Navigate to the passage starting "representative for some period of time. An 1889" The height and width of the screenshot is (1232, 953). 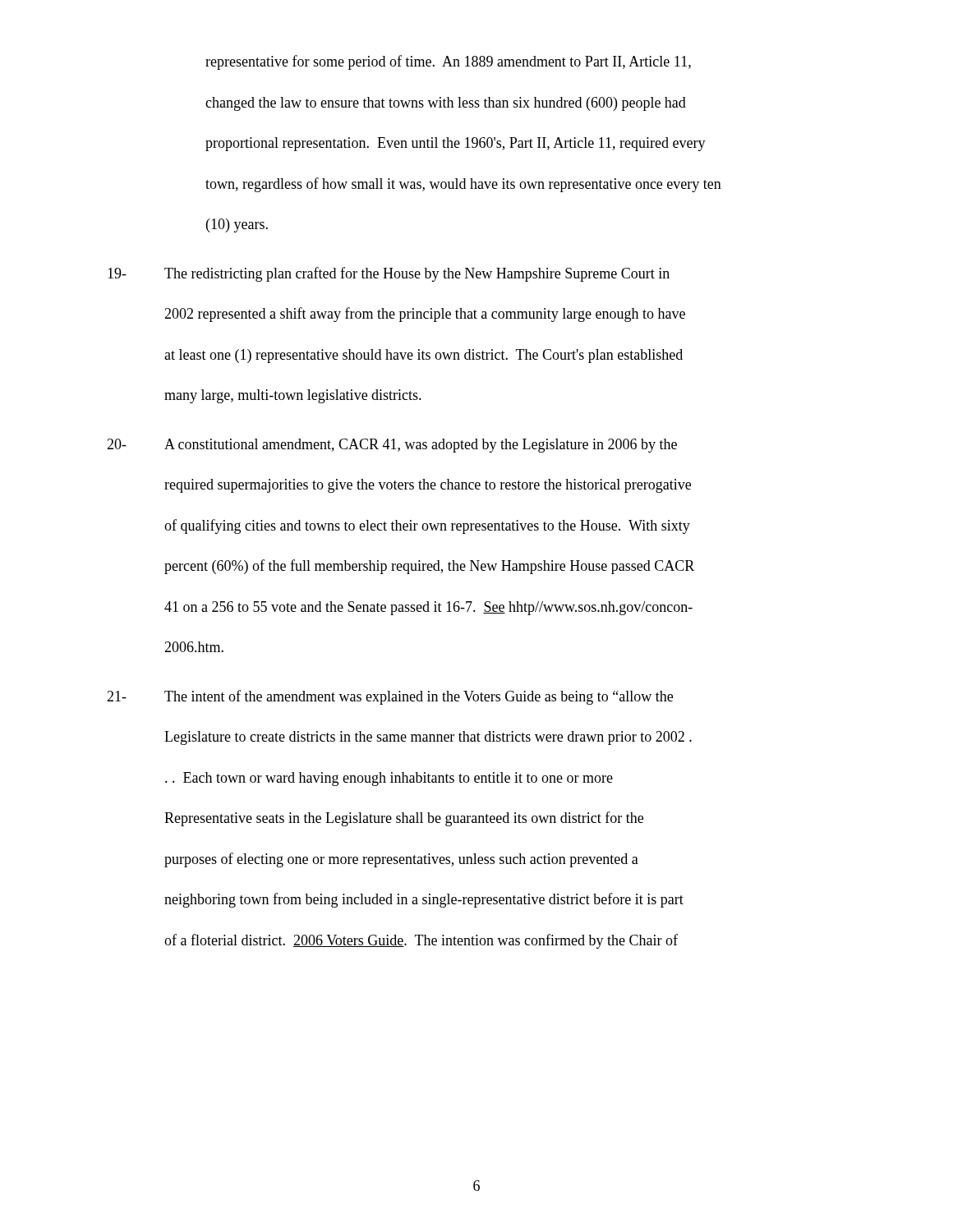[538, 144]
